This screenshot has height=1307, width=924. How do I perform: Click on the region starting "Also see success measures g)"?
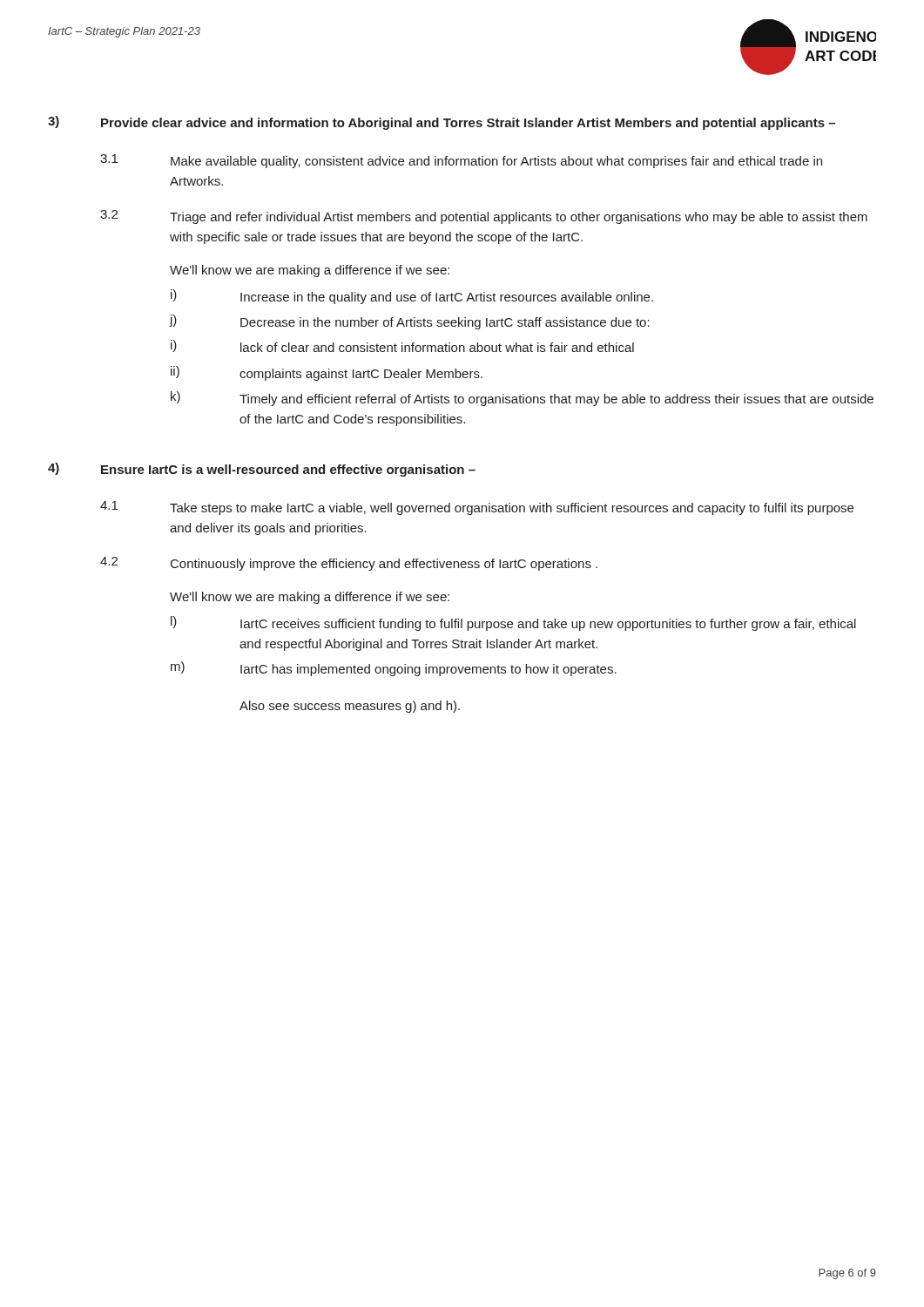[350, 705]
